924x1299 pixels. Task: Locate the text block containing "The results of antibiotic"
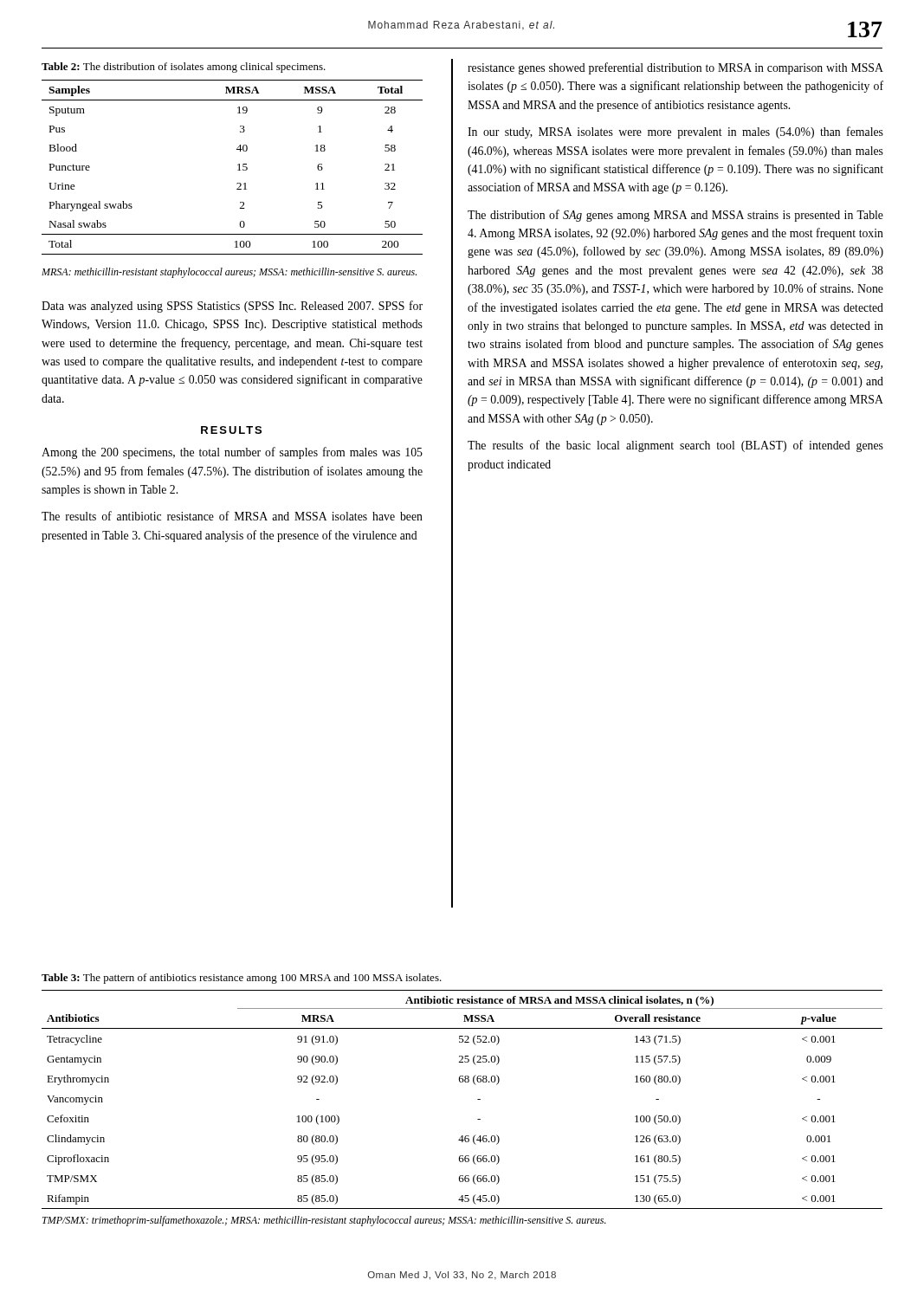point(232,526)
